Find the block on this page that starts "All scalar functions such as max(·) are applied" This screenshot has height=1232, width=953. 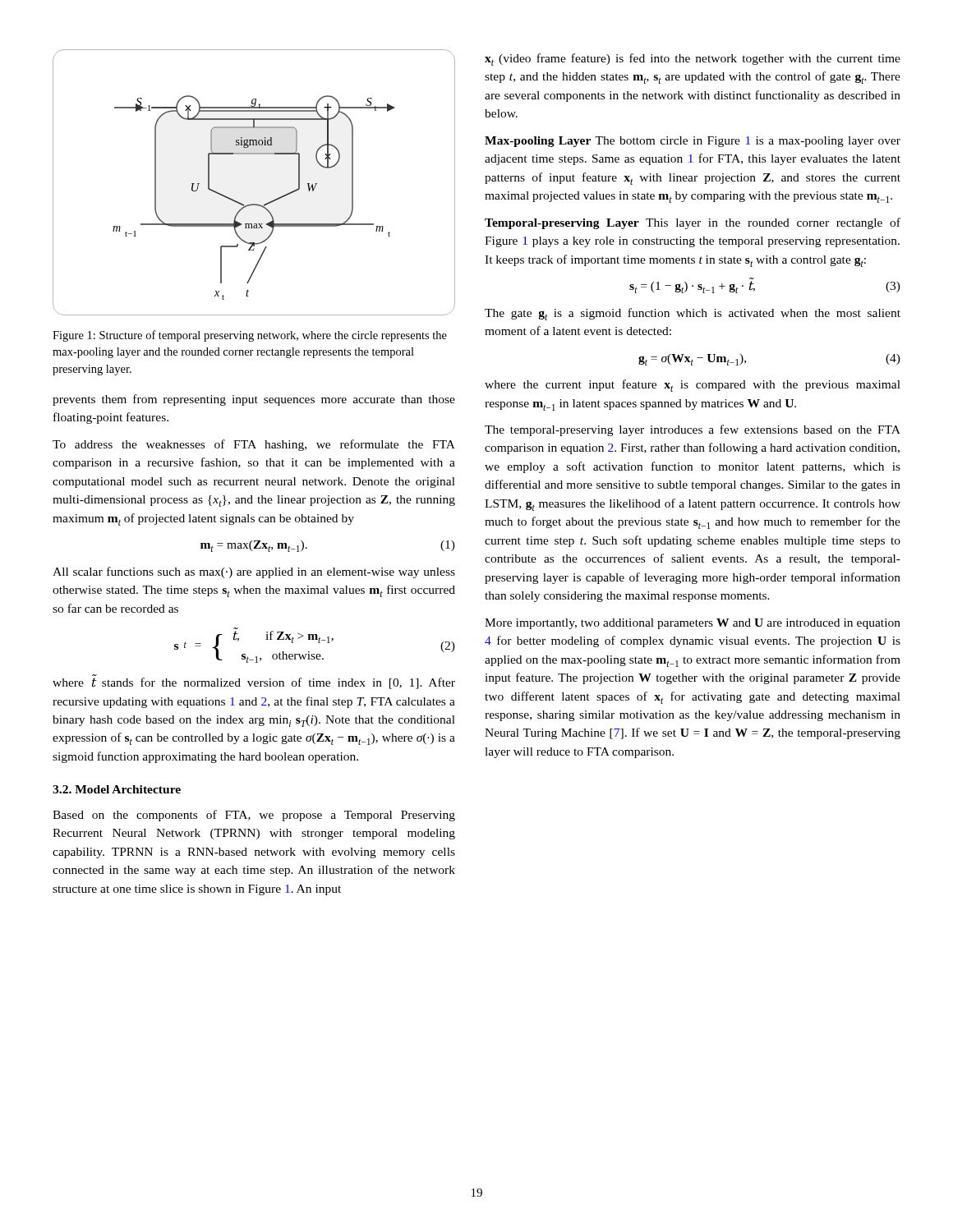tap(254, 590)
